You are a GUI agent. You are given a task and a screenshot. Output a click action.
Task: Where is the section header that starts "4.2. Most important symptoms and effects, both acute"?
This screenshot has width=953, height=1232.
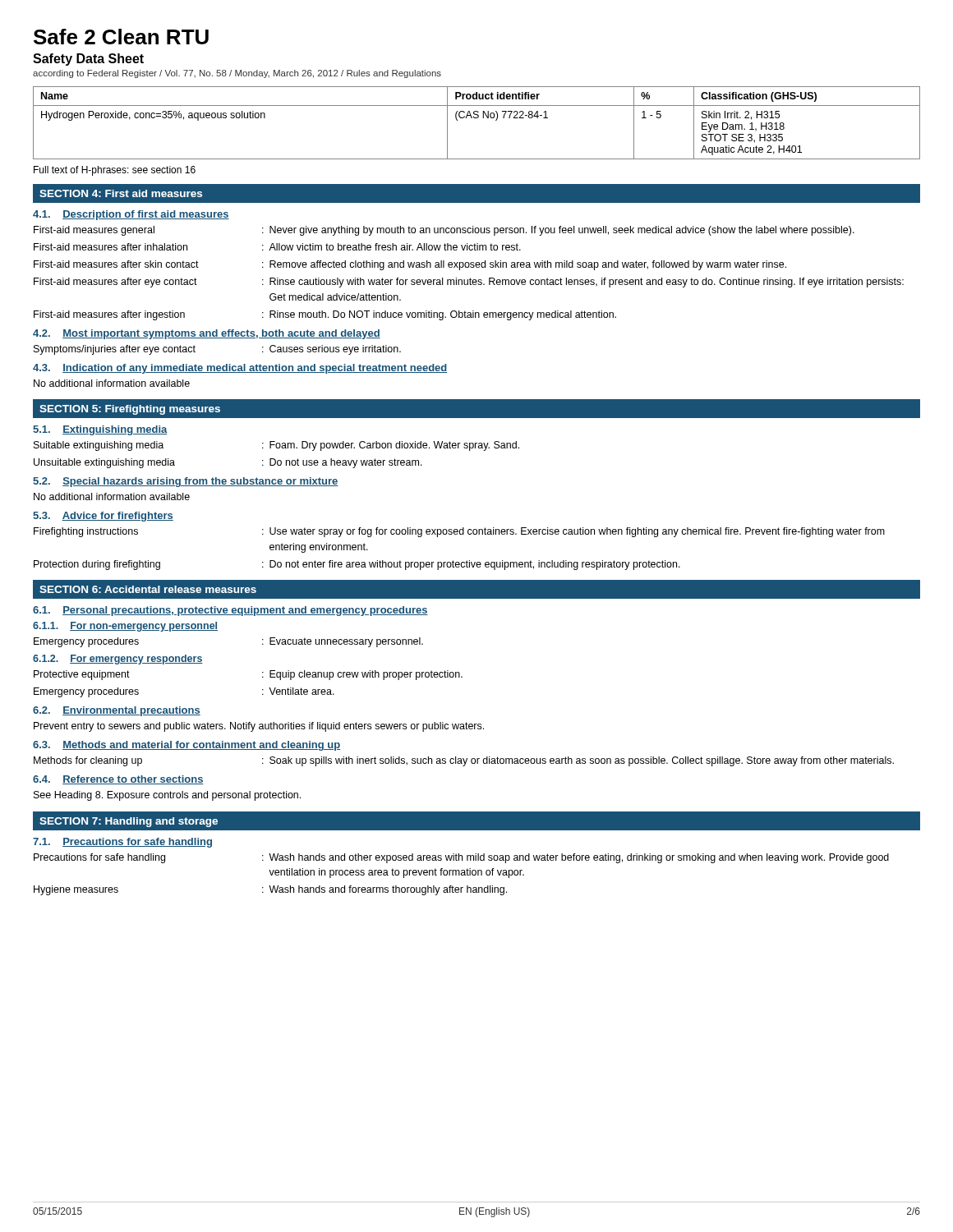click(x=207, y=334)
